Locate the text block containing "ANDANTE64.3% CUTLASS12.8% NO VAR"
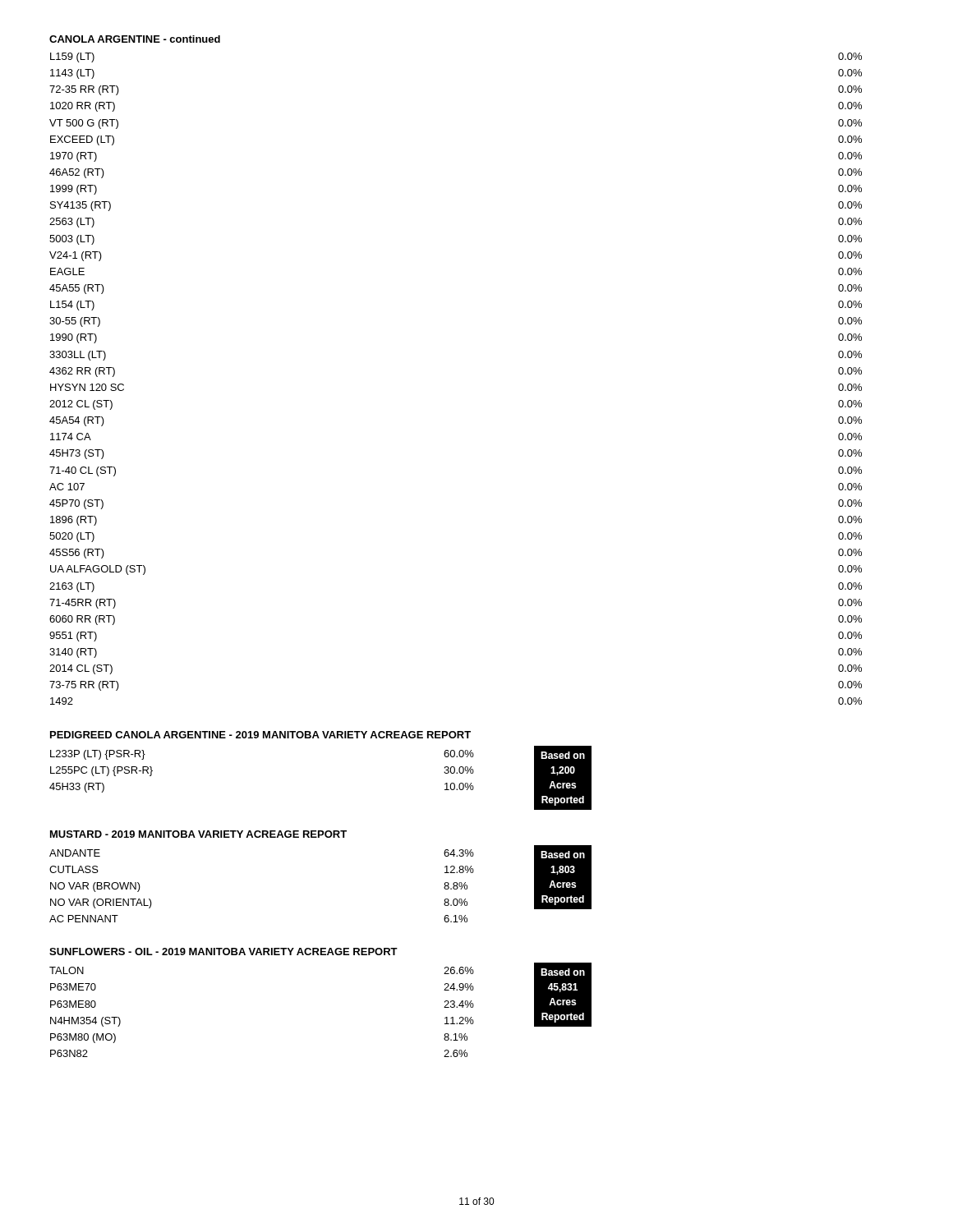This screenshot has height=1232, width=953. coord(93,873)
